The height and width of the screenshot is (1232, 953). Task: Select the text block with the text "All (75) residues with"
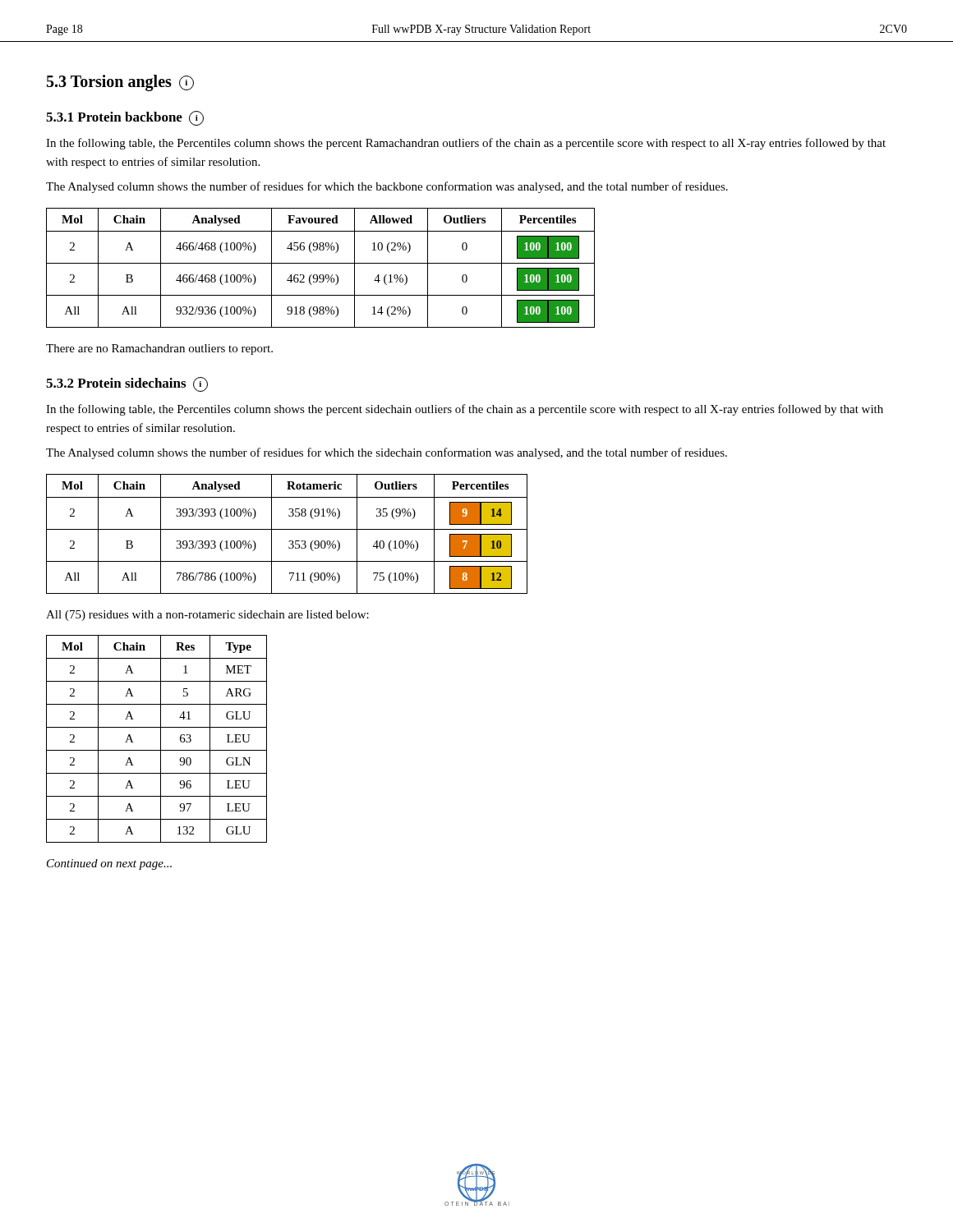pos(207,616)
